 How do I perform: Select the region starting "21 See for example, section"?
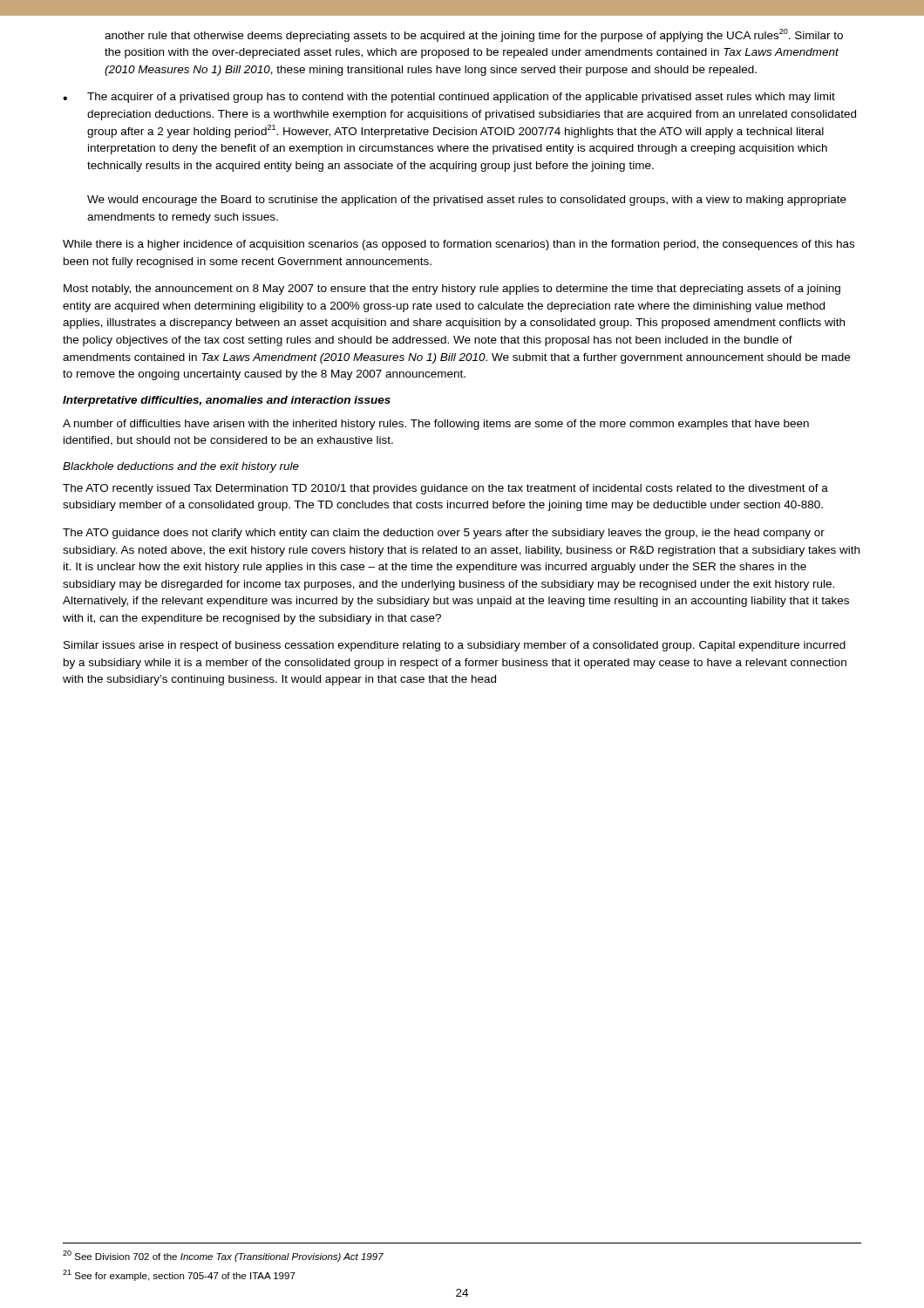[x=179, y=1274]
